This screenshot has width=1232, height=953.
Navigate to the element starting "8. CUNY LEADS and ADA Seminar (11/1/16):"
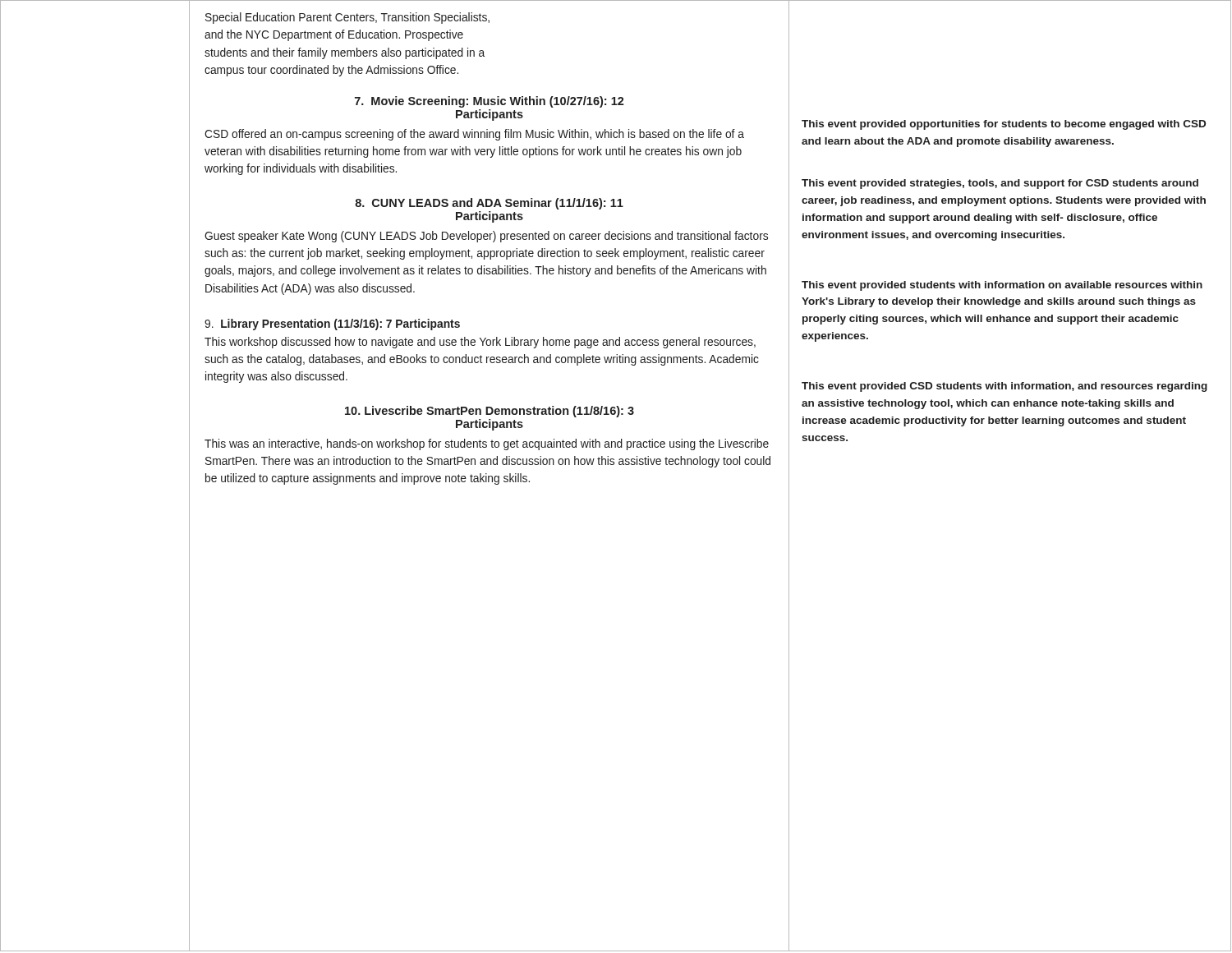pos(489,247)
